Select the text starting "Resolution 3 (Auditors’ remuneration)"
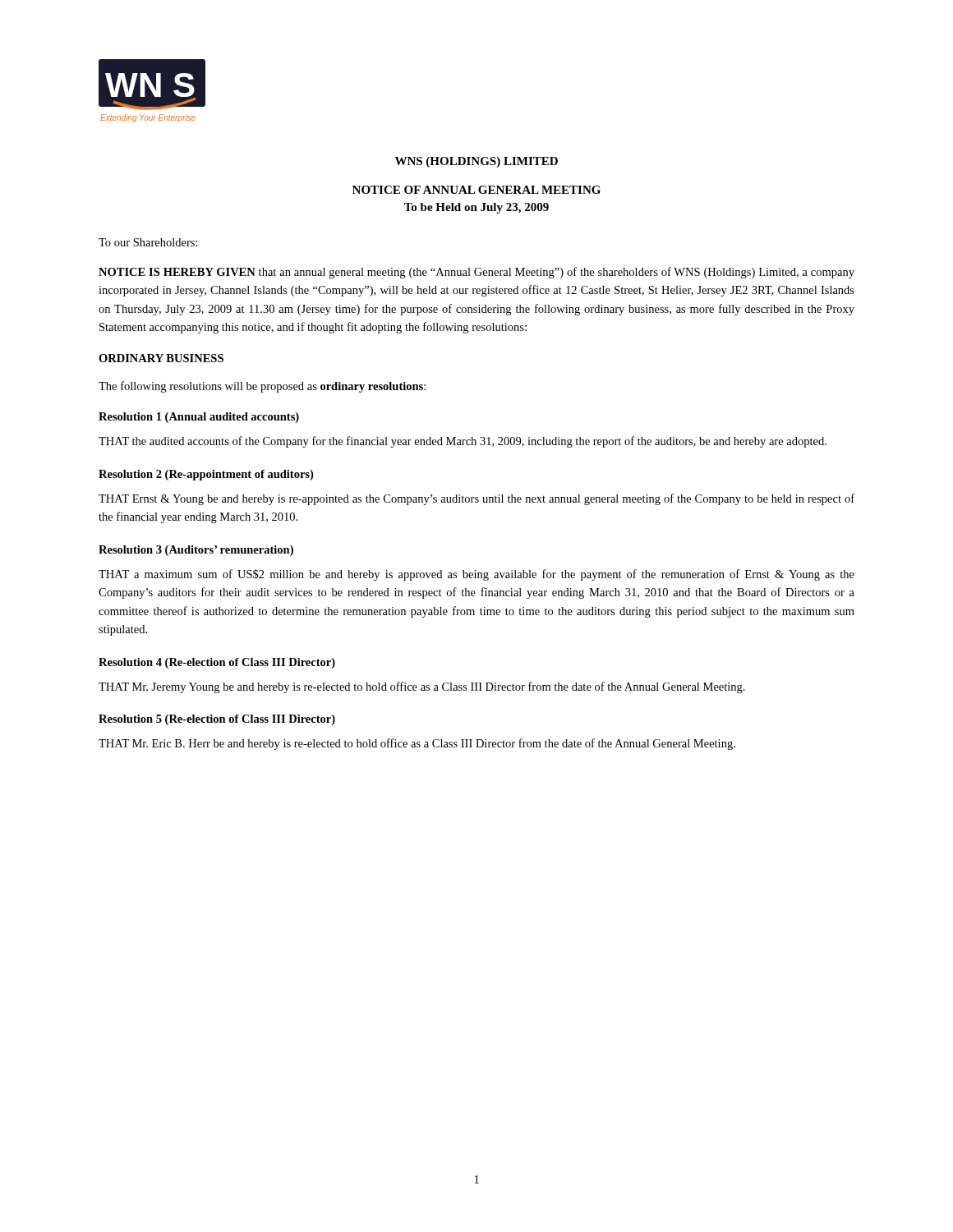Screen dimensions: 1232x953 tap(196, 549)
